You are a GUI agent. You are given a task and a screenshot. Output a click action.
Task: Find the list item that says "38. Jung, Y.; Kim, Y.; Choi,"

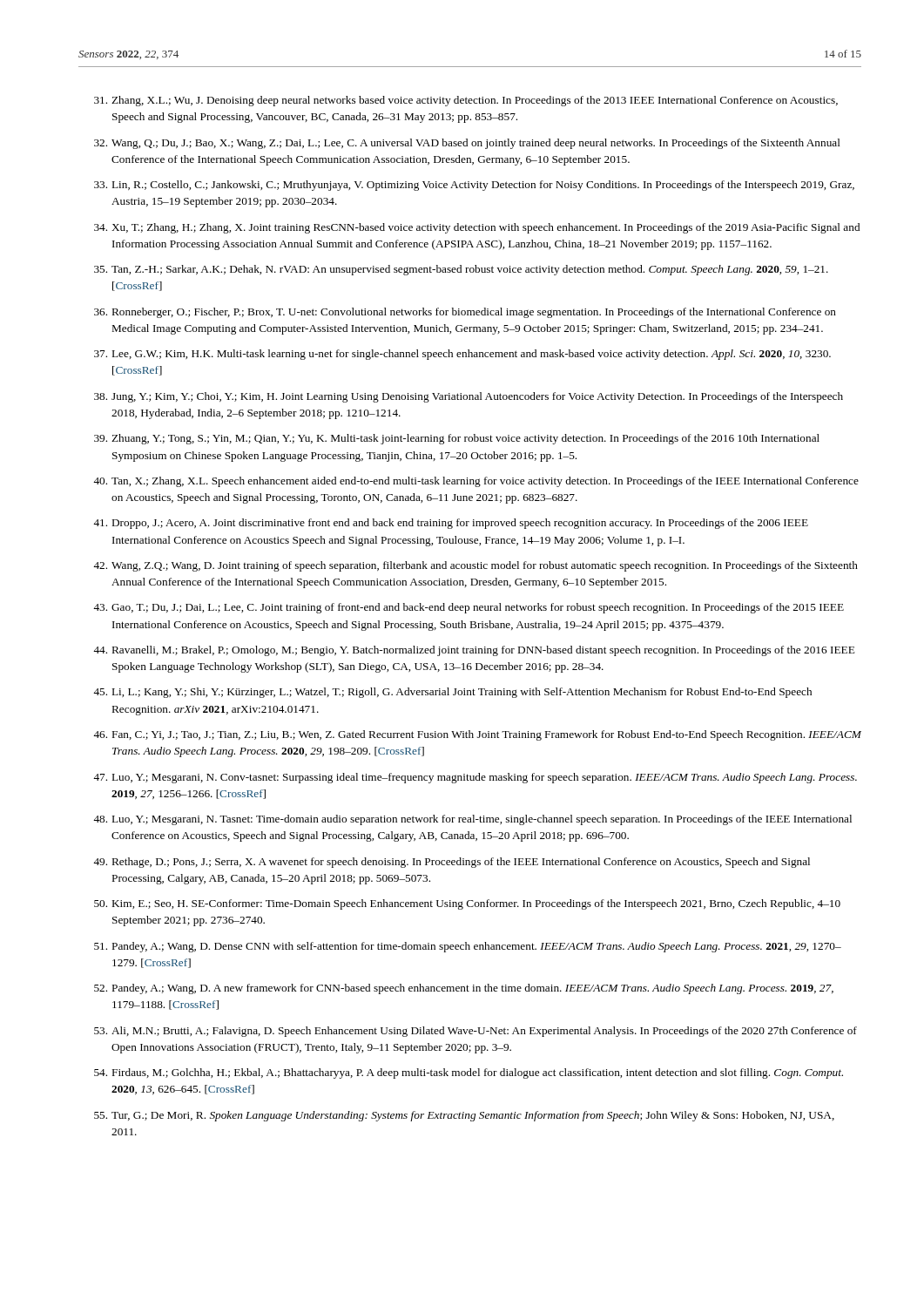coord(470,404)
